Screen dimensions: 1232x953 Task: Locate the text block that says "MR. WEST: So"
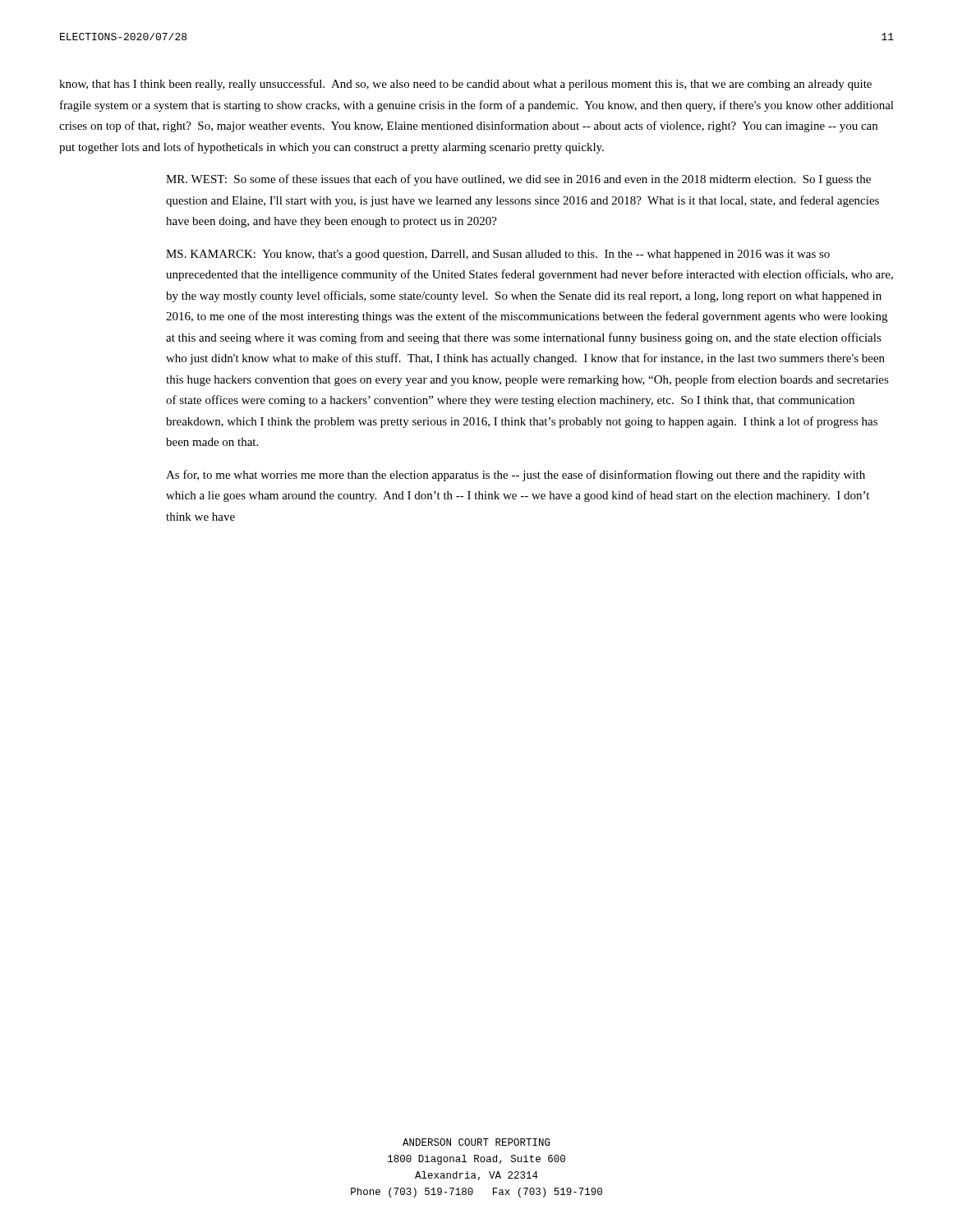(x=523, y=200)
